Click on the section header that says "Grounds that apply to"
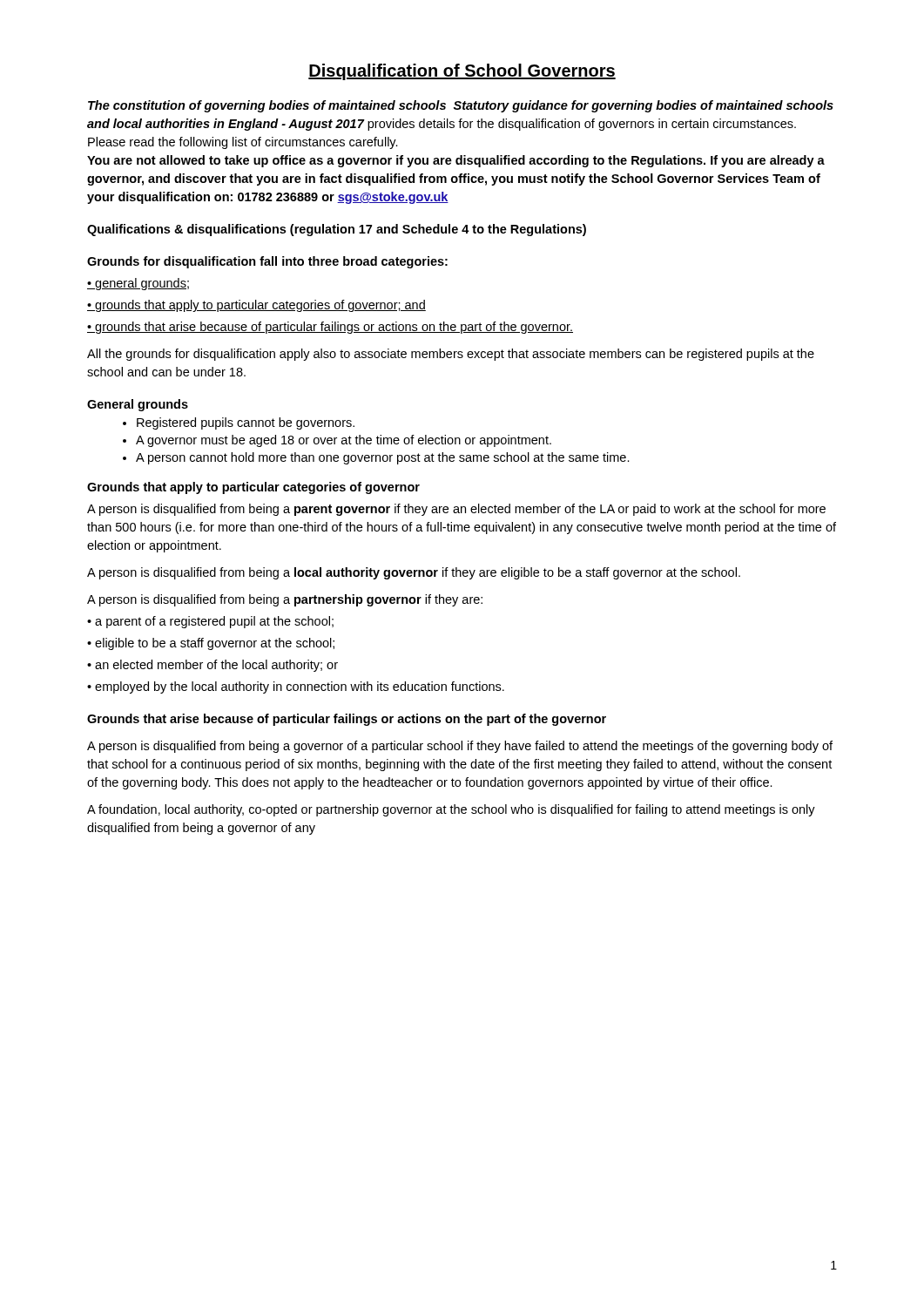This screenshot has width=924, height=1307. pyautogui.click(x=253, y=488)
